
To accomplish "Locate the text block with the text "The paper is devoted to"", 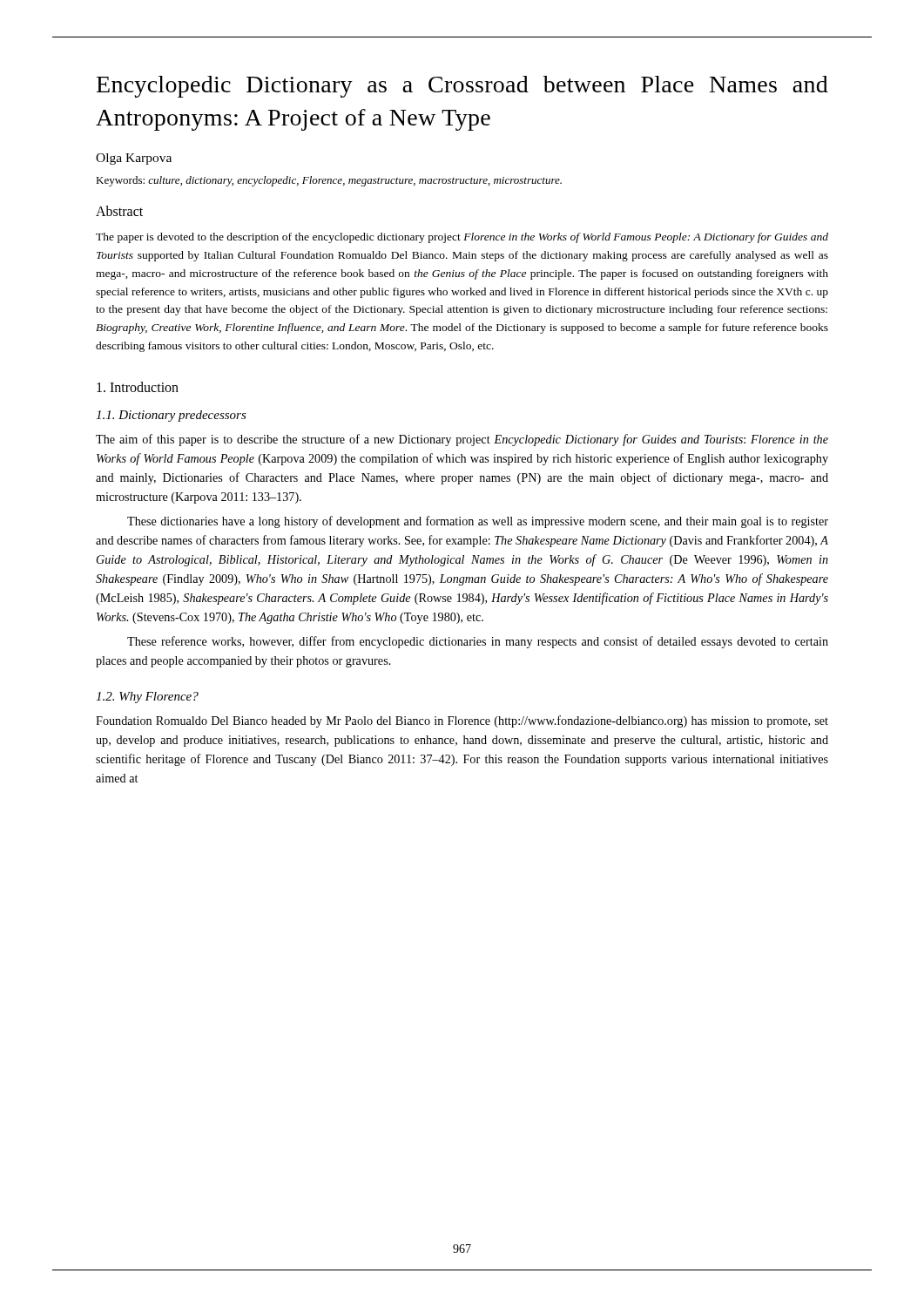I will coord(462,291).
